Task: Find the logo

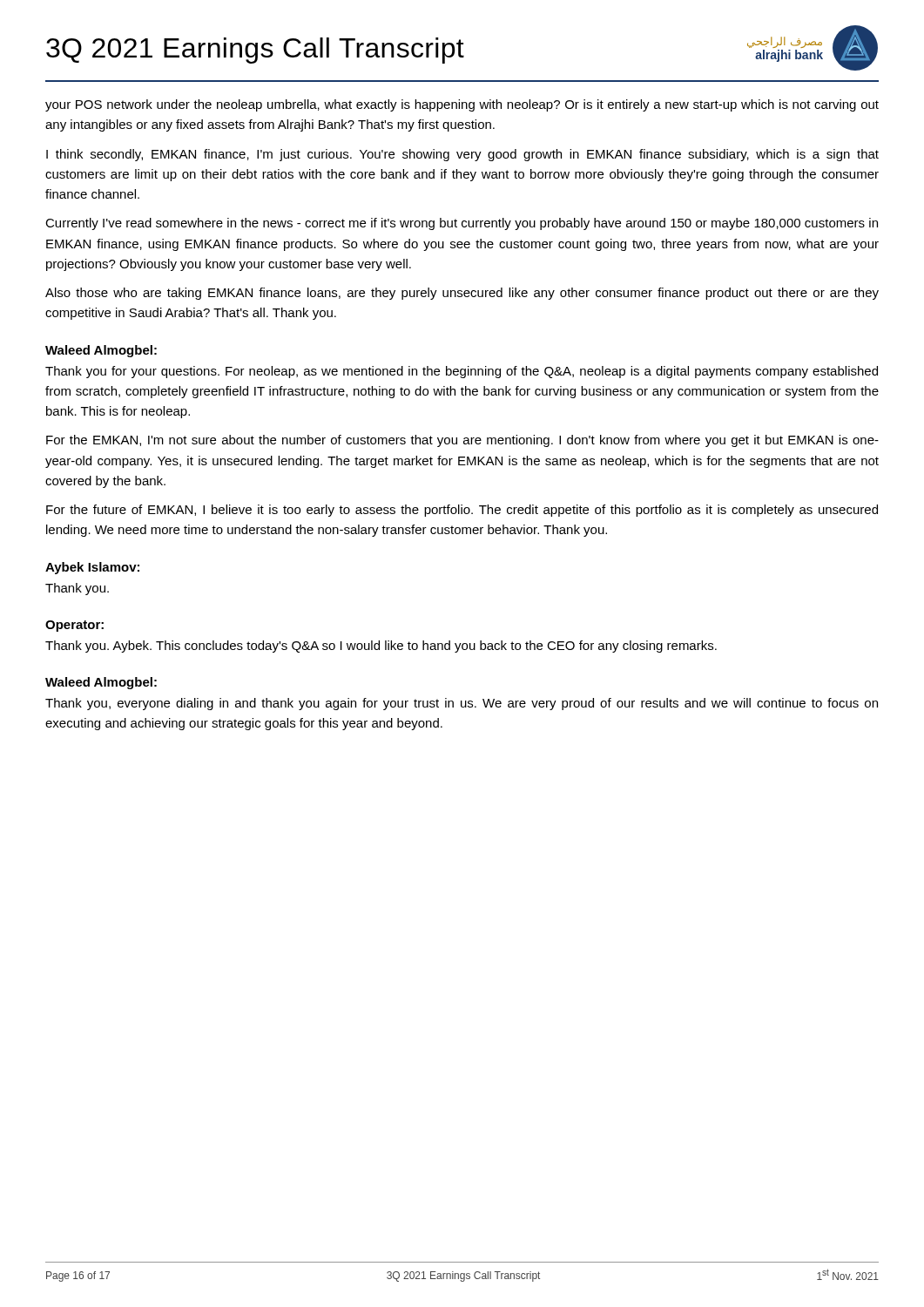Action: (813, 48)
